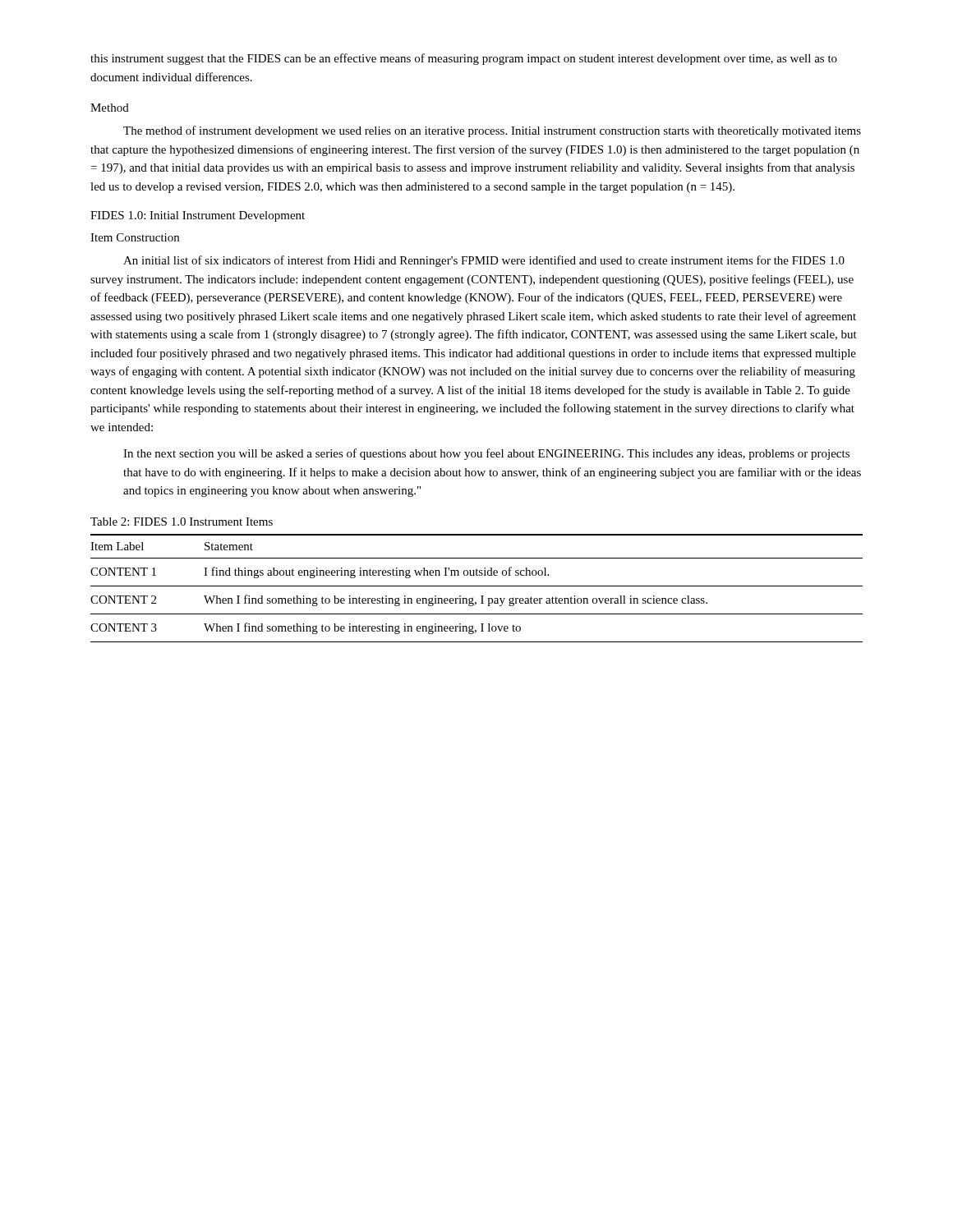The width and height of the screenshot is (953, 1232).
Task: Where does it say "FIDES 1.0: Initial Instrument Development"?
Action: tap(198, 215)
